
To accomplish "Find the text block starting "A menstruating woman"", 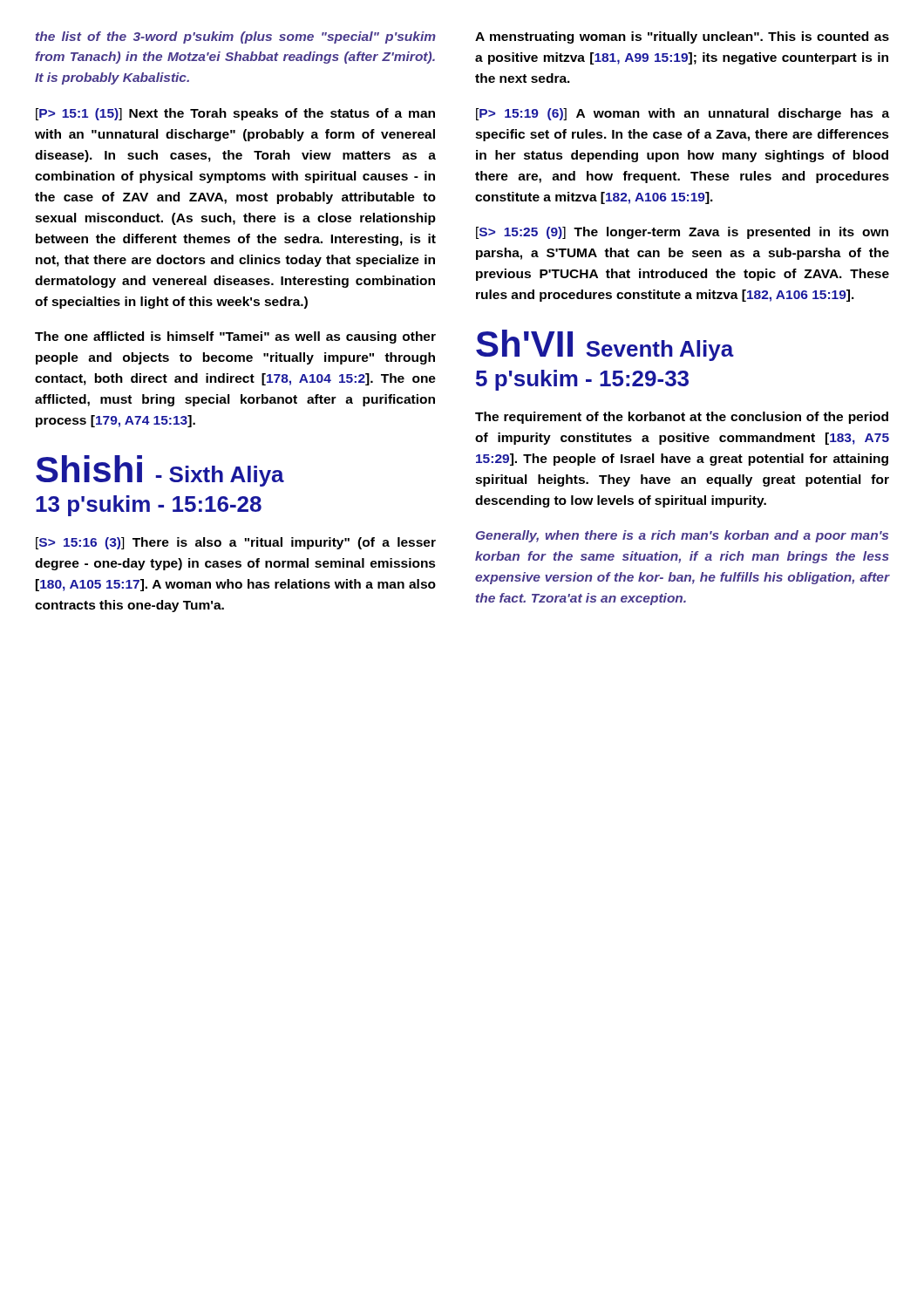I will pos(682,57).
